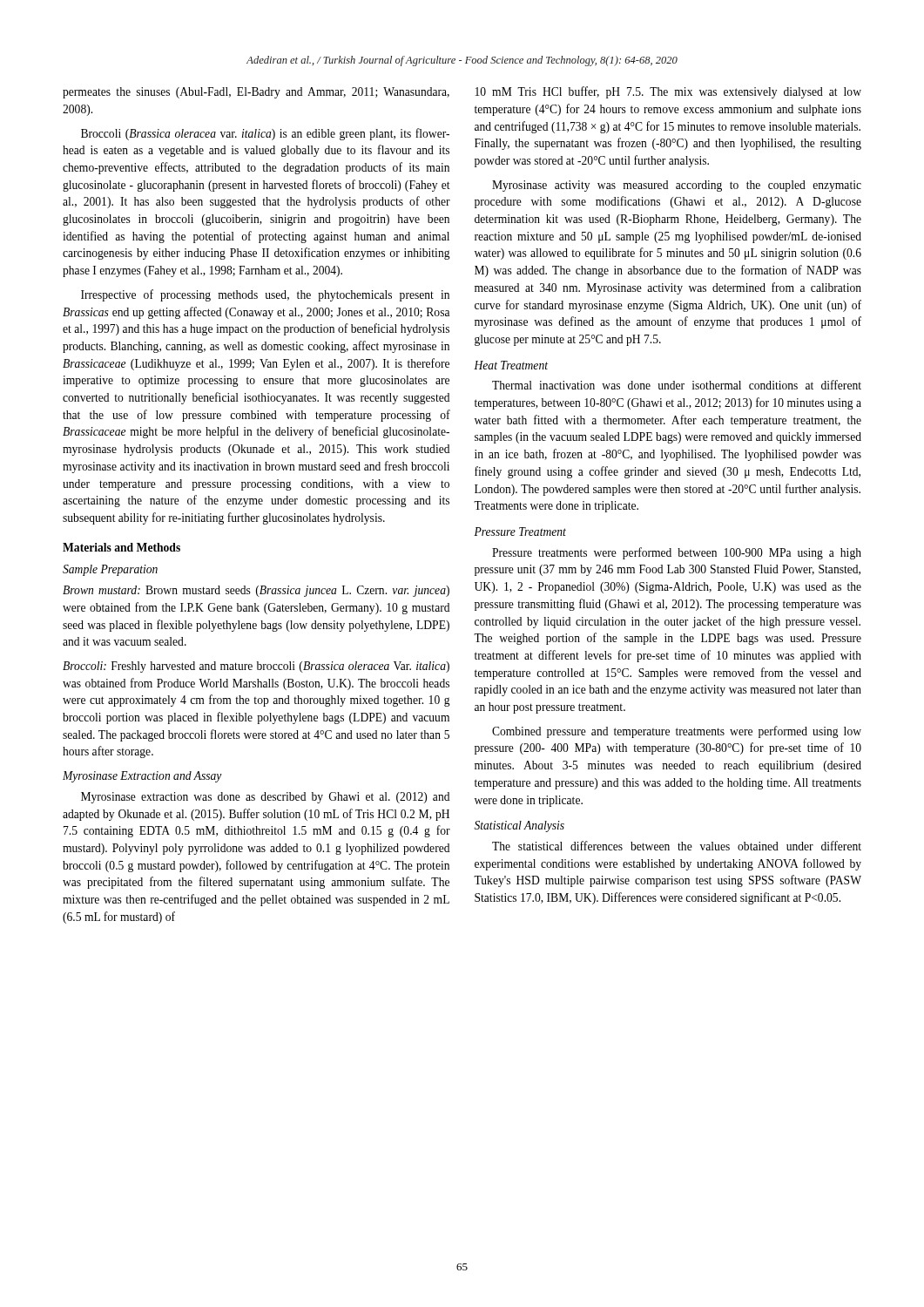Find the text block that reads "The statistical differences between the"
Screen dimensions: 1307x924
click(668, 872)
